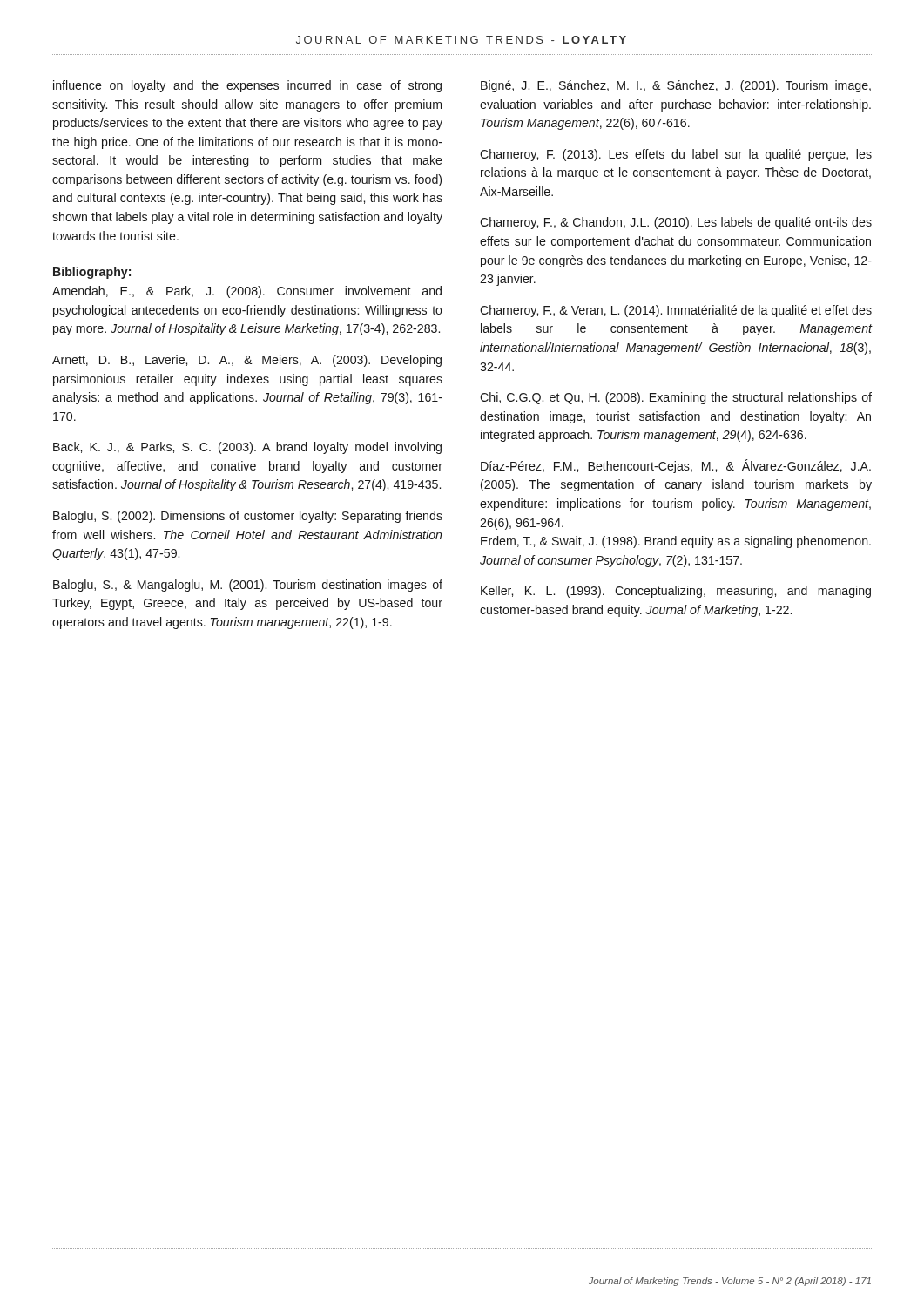Navigate to the element starting "Chi, C.G.Q. et Qu,"
The height and width of the screenshot is (1307, 924).
(676, 416)
